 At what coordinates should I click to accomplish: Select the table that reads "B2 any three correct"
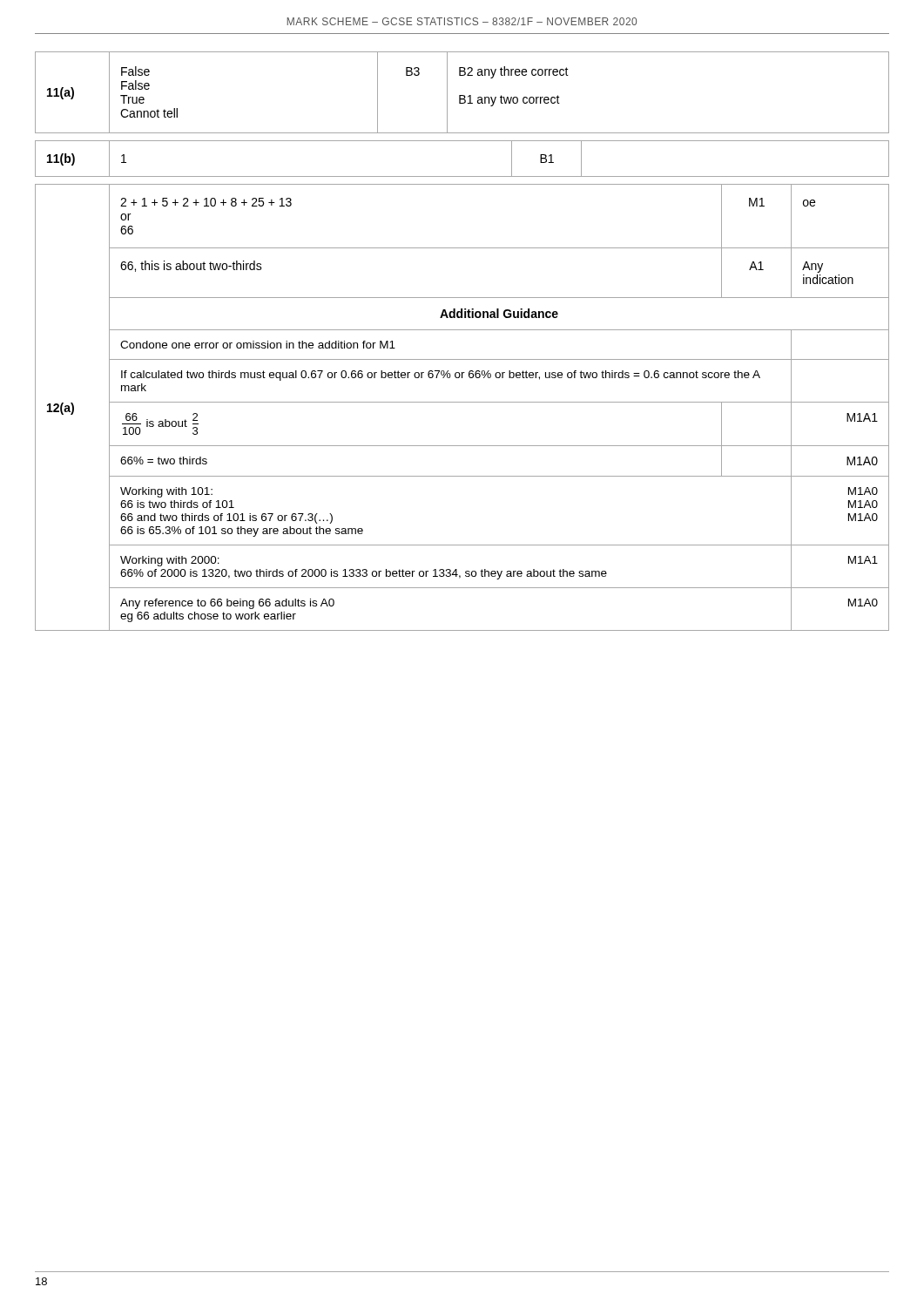pos(462,92)
